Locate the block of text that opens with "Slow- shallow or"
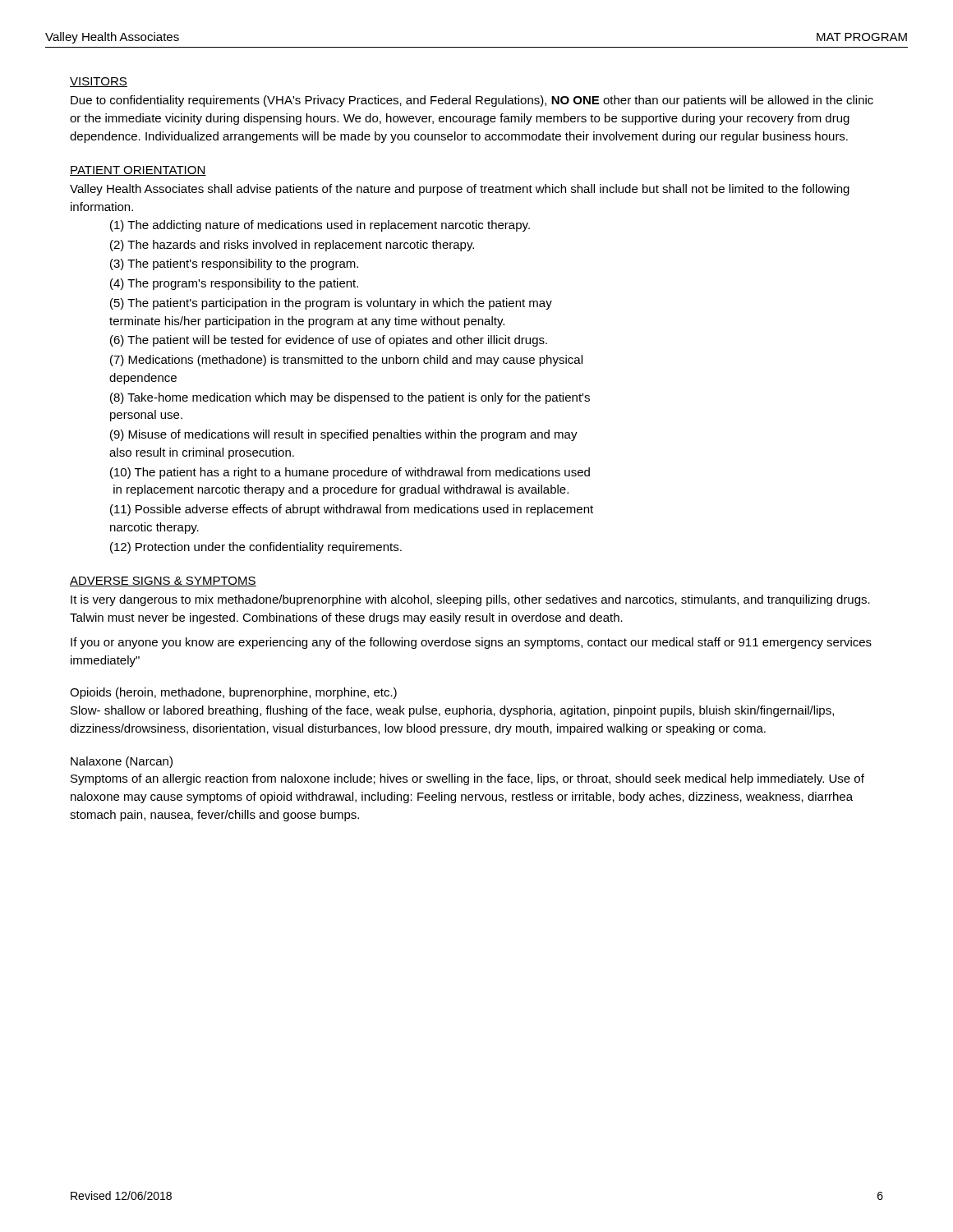 pos(476,719)
